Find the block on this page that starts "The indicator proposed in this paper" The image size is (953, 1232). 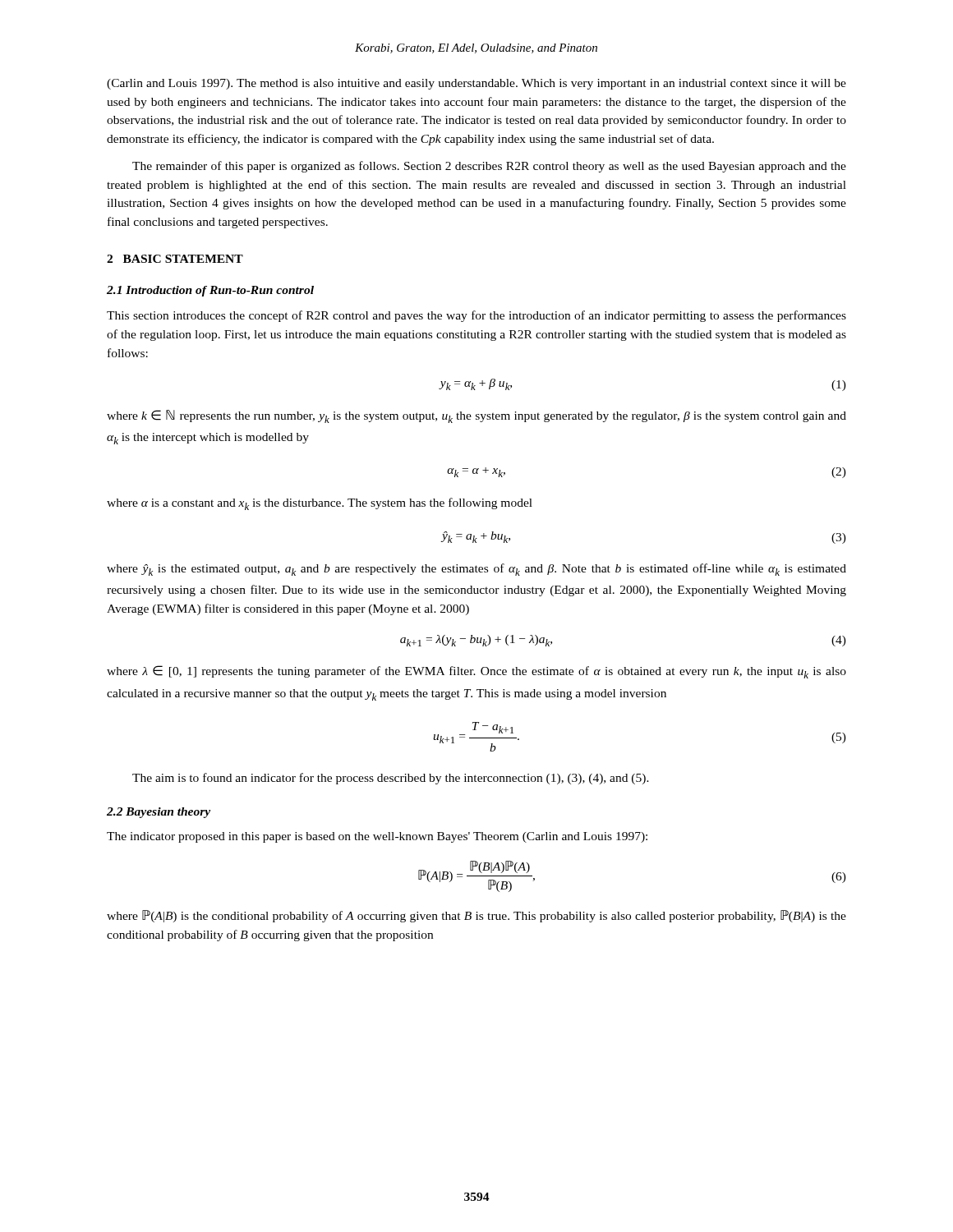(x=378, y=836)
